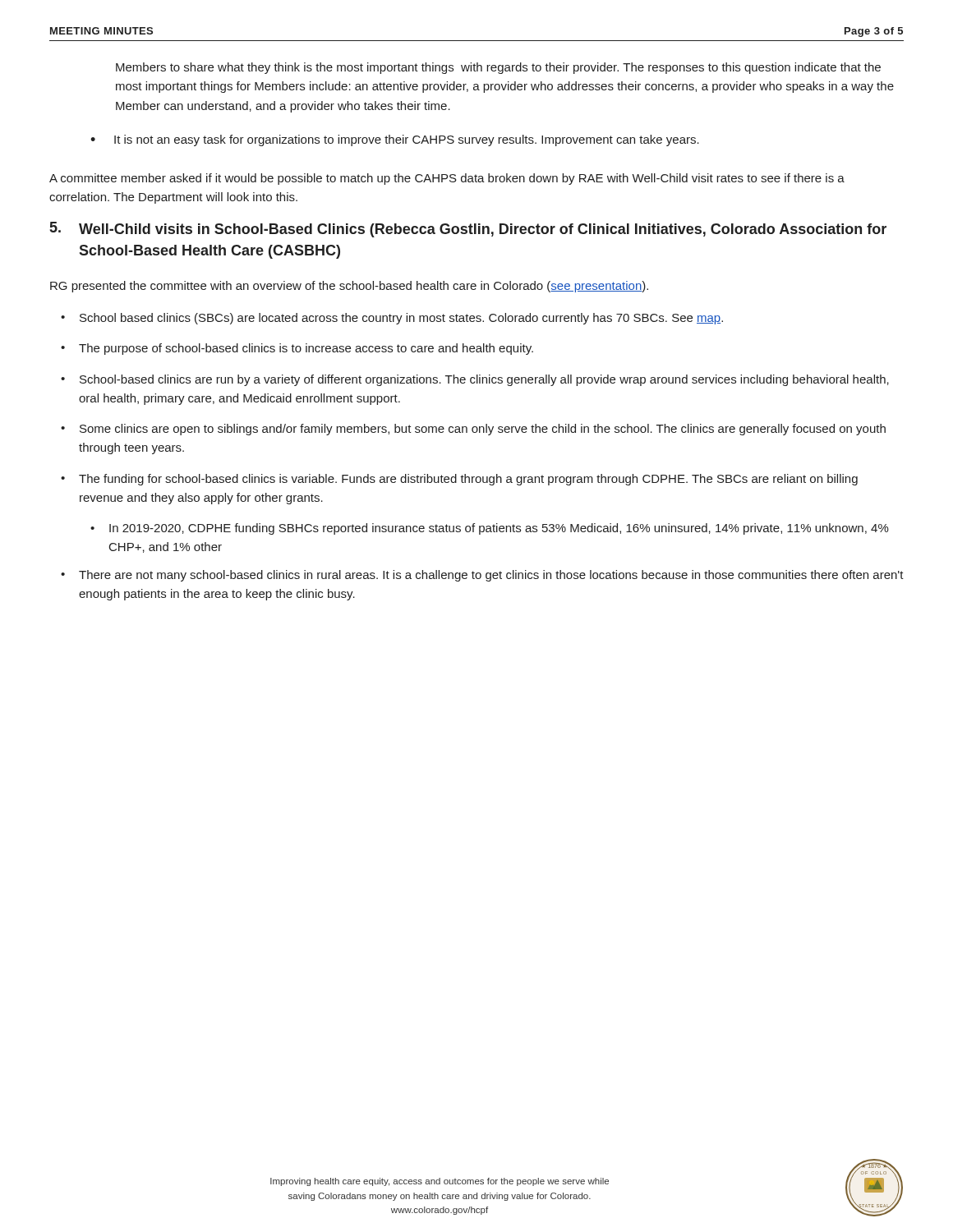Where is the passage that starts "• The purpose of"?
Screen dimensions: 1232x953
[x=297, y=348]
